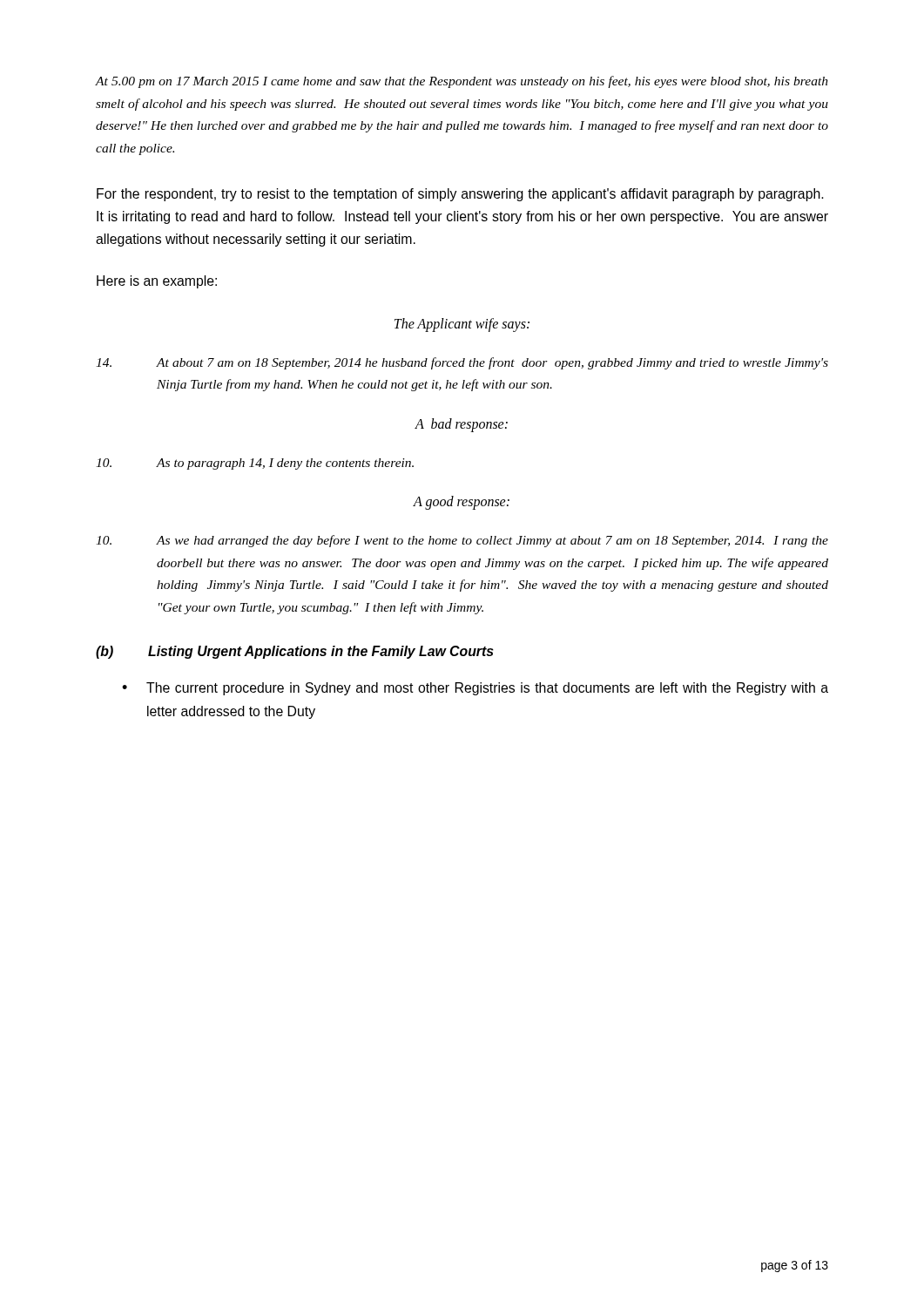The height and width of the screenshot is (1307, 924).
Task: Where is the passage that starts "At 5.00 pm on 17 March 2015"?
Action: click(x=462, y=114)
